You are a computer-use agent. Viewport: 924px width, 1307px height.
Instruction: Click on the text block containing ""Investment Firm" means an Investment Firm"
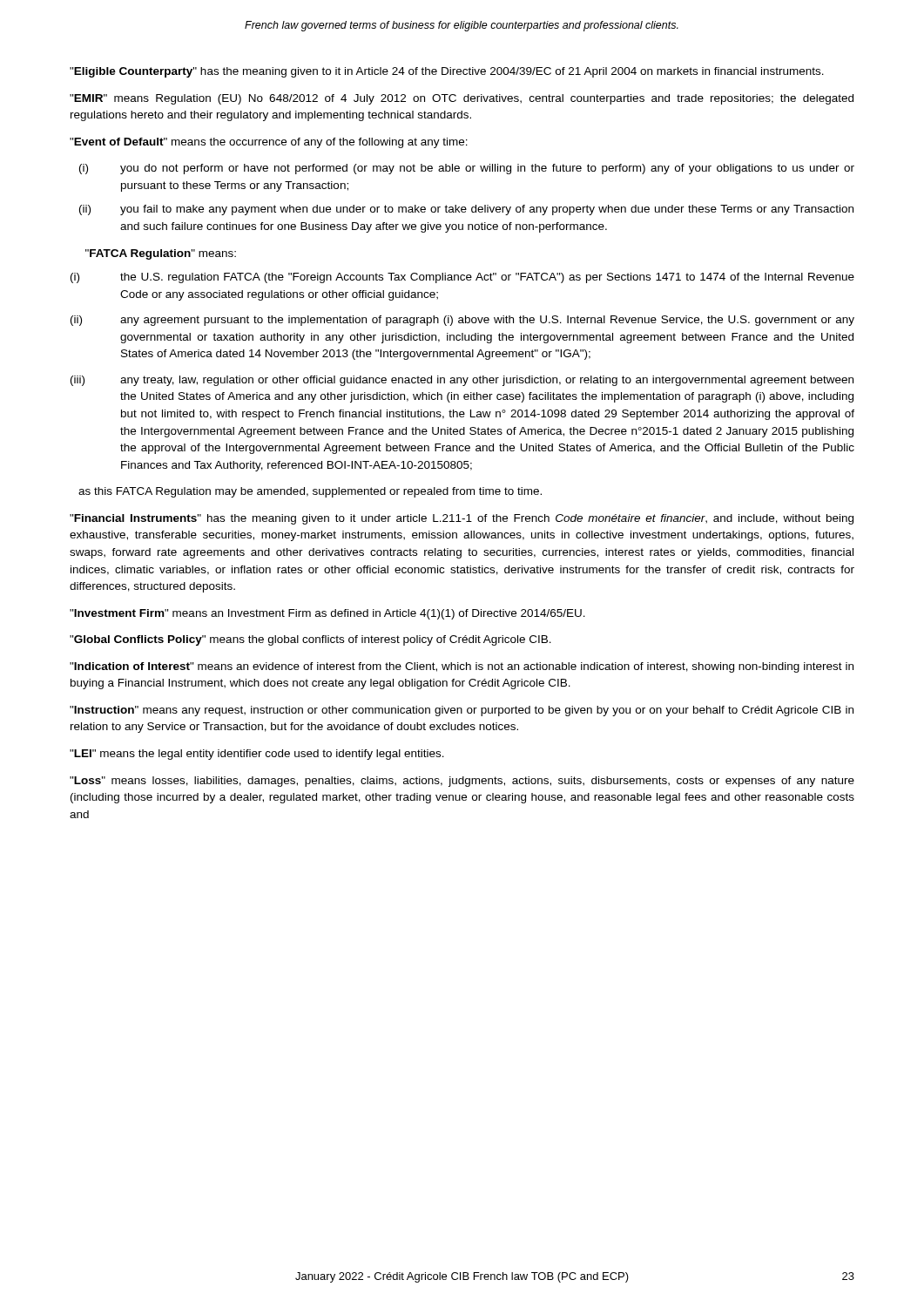point(328,613)
